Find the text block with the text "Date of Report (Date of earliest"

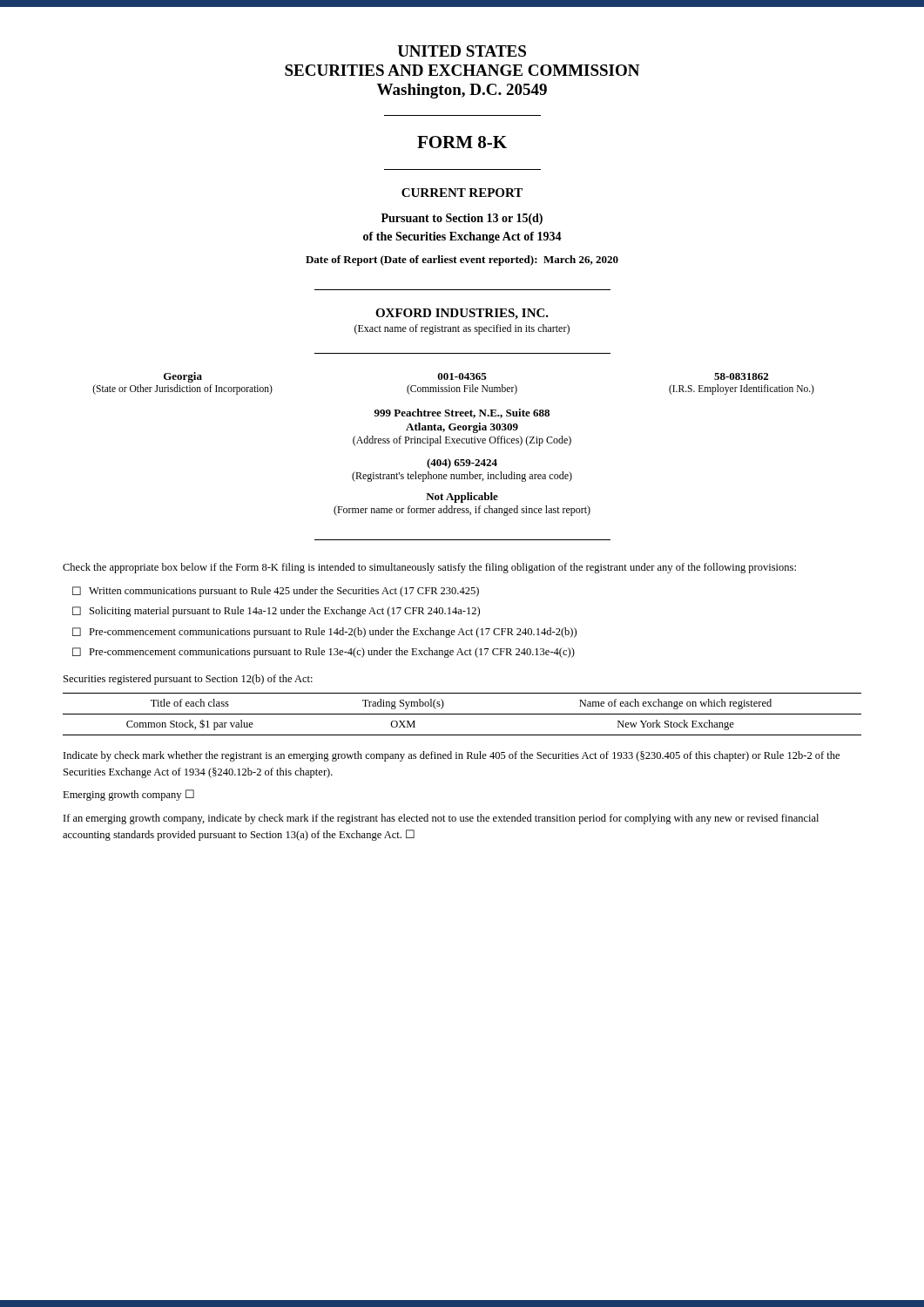click(x=462, y=260)
